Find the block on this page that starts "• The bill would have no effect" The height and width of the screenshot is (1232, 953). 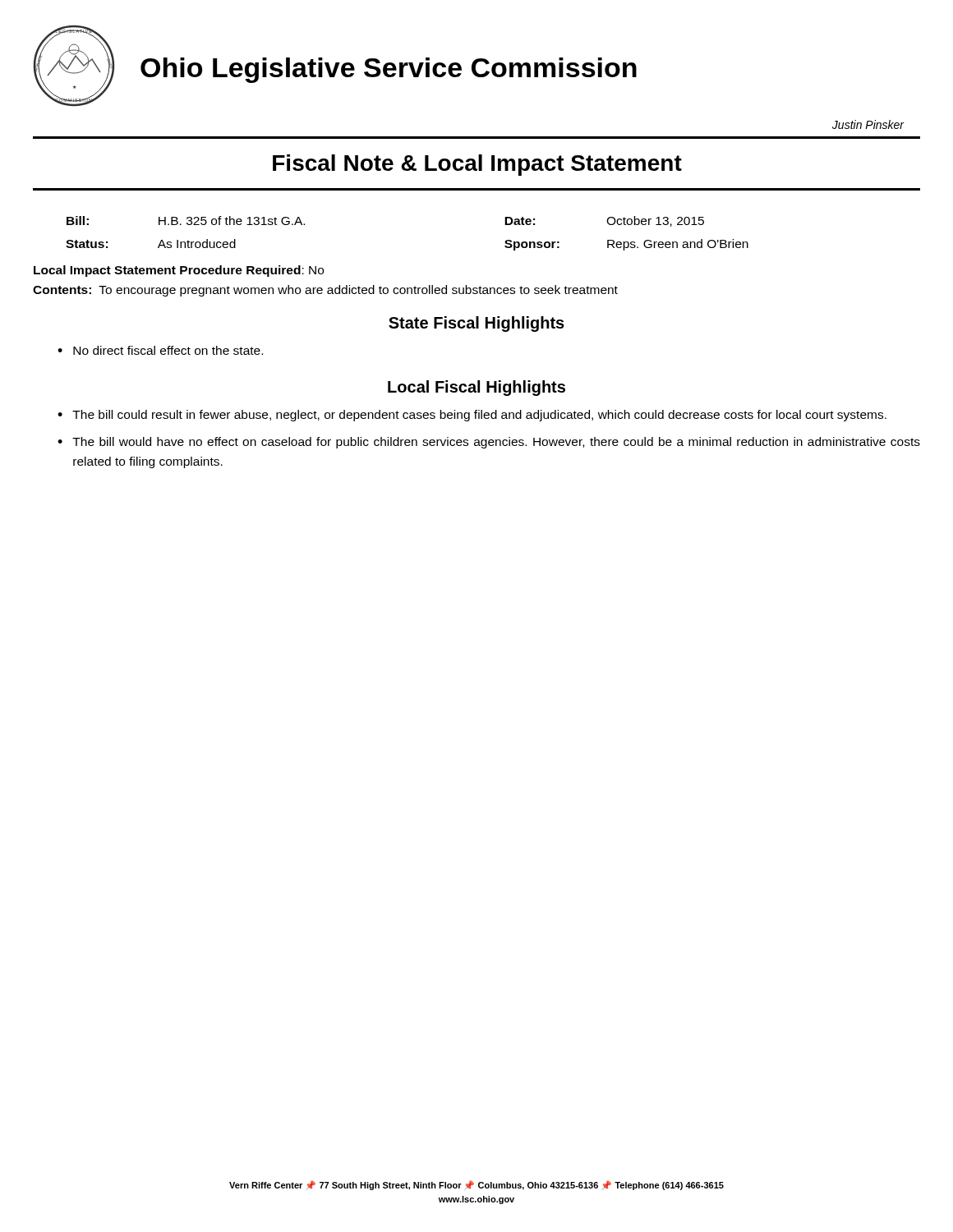tap(489, 451)
